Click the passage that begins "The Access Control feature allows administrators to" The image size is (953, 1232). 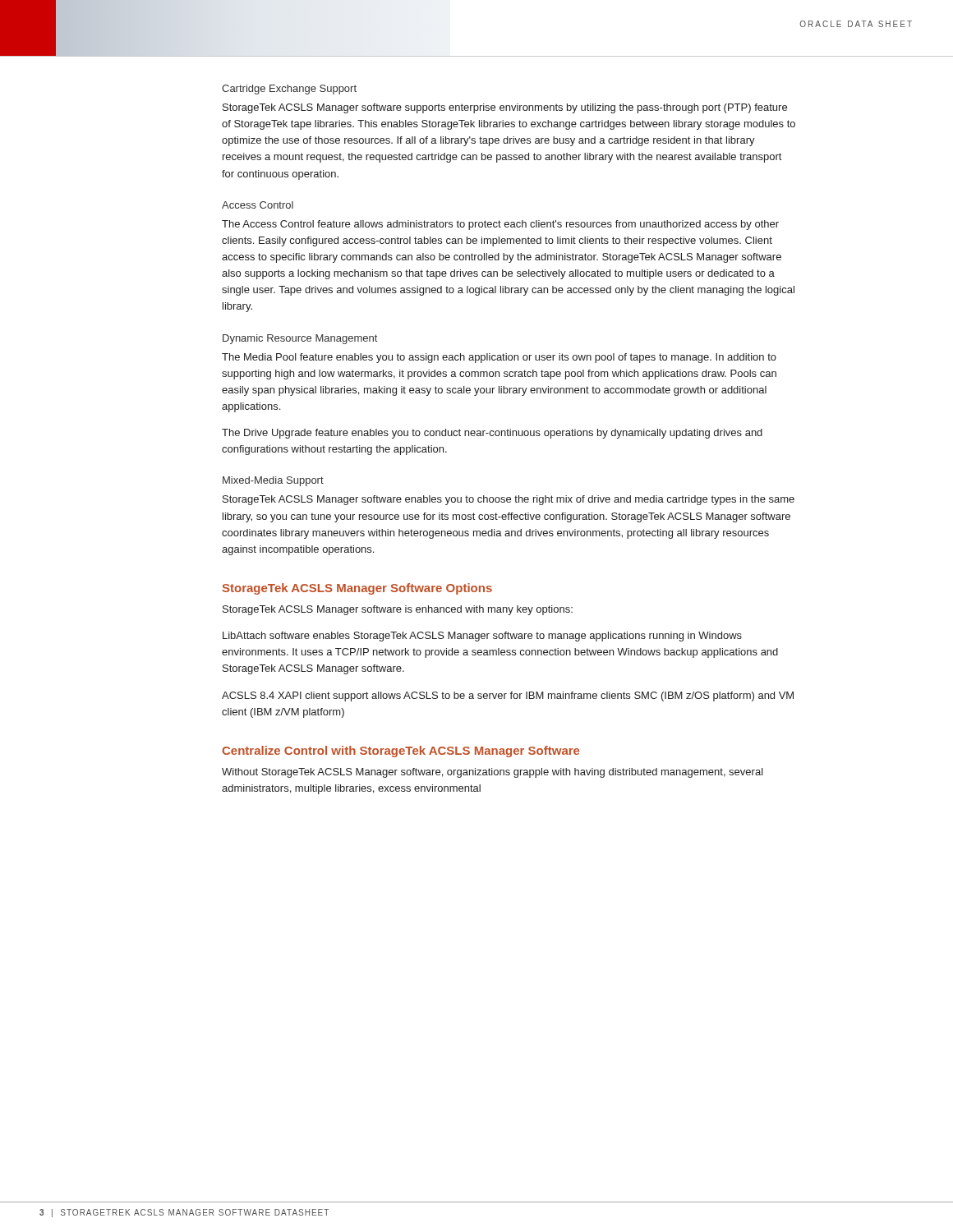coord(508,265)
